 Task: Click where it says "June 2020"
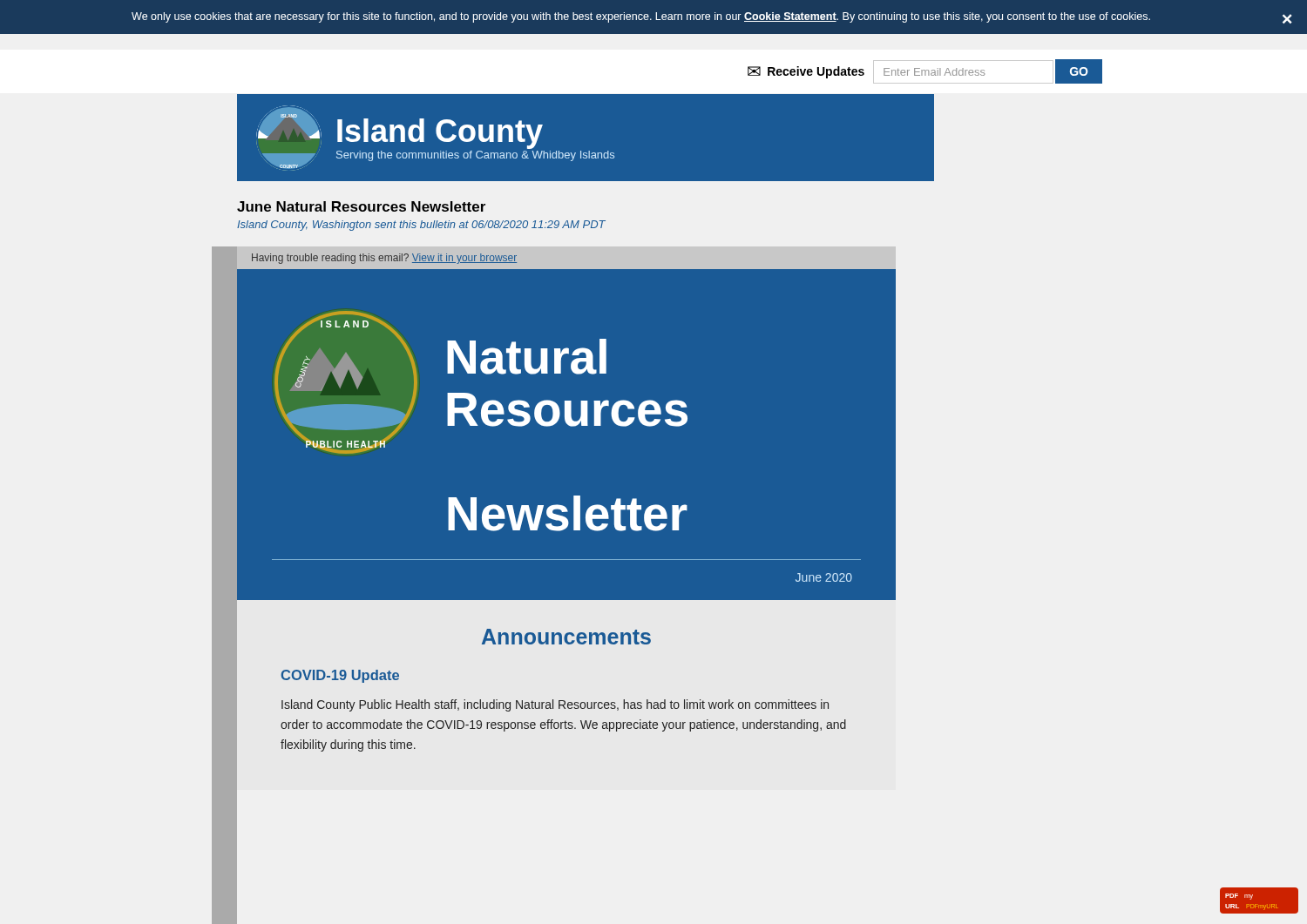pos(824,577)
